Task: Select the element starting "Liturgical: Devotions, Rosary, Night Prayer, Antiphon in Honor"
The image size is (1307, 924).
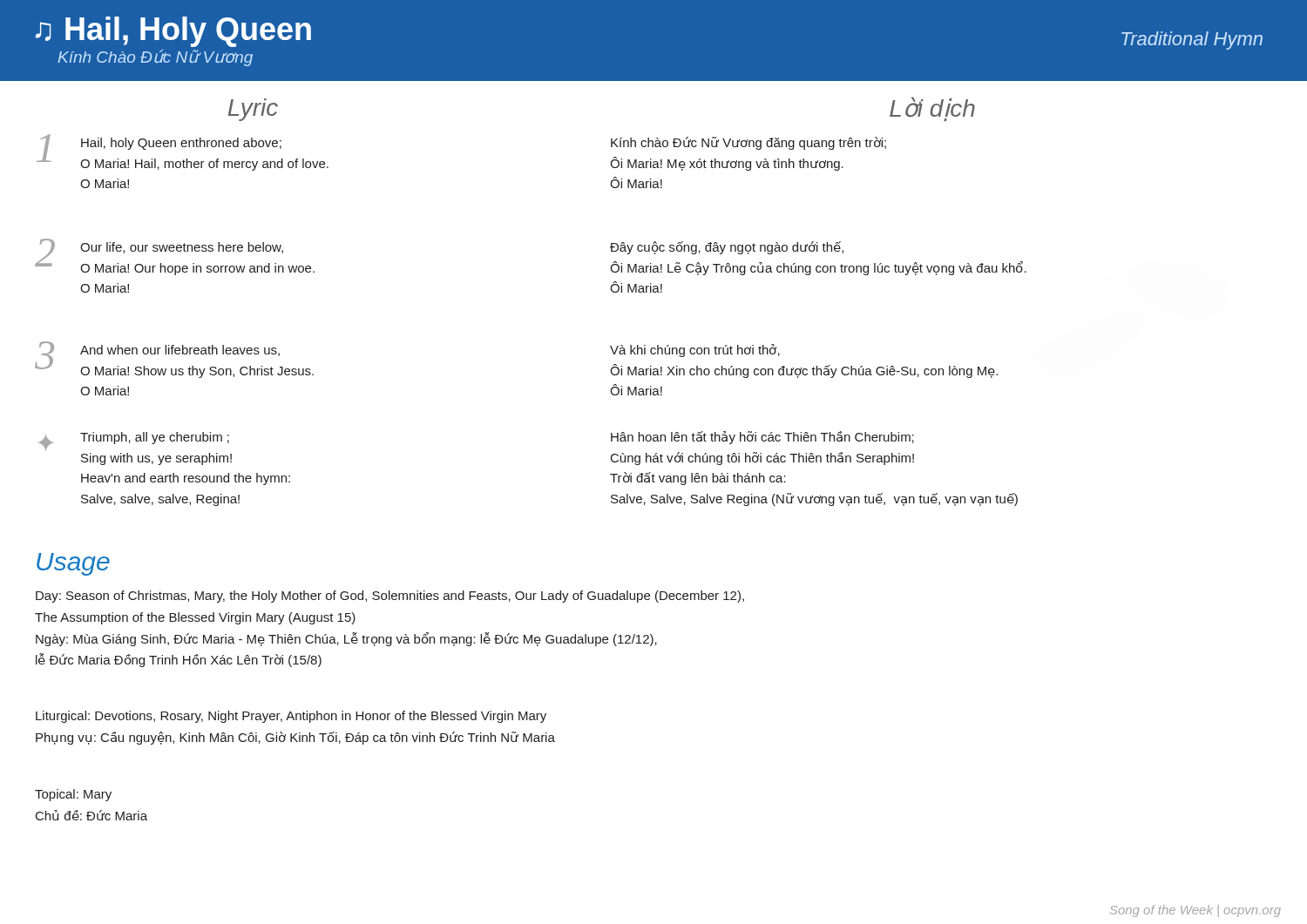Action: pyautogui.click(x=295, y=726)
